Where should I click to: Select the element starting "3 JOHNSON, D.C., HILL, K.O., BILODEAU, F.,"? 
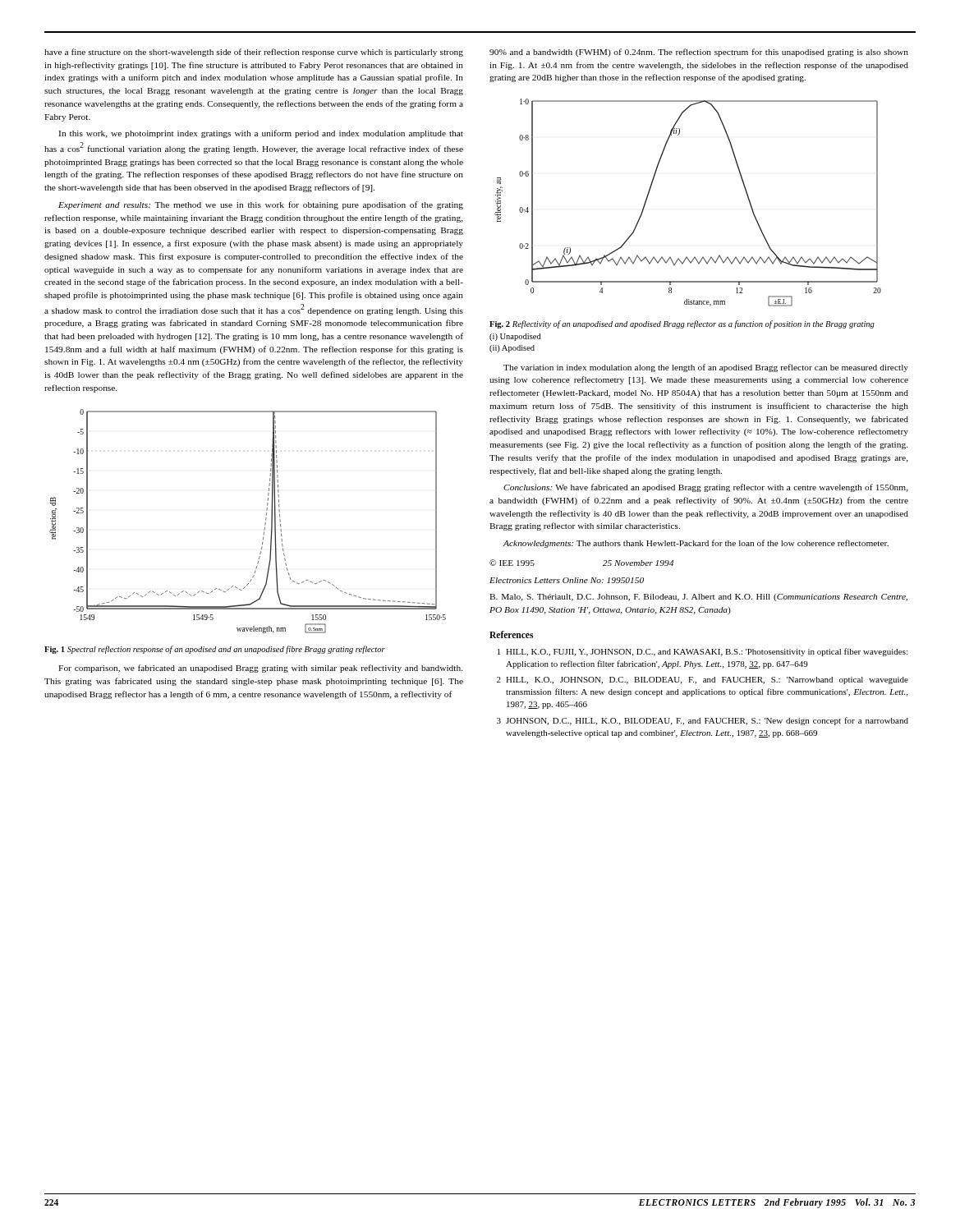699,727
